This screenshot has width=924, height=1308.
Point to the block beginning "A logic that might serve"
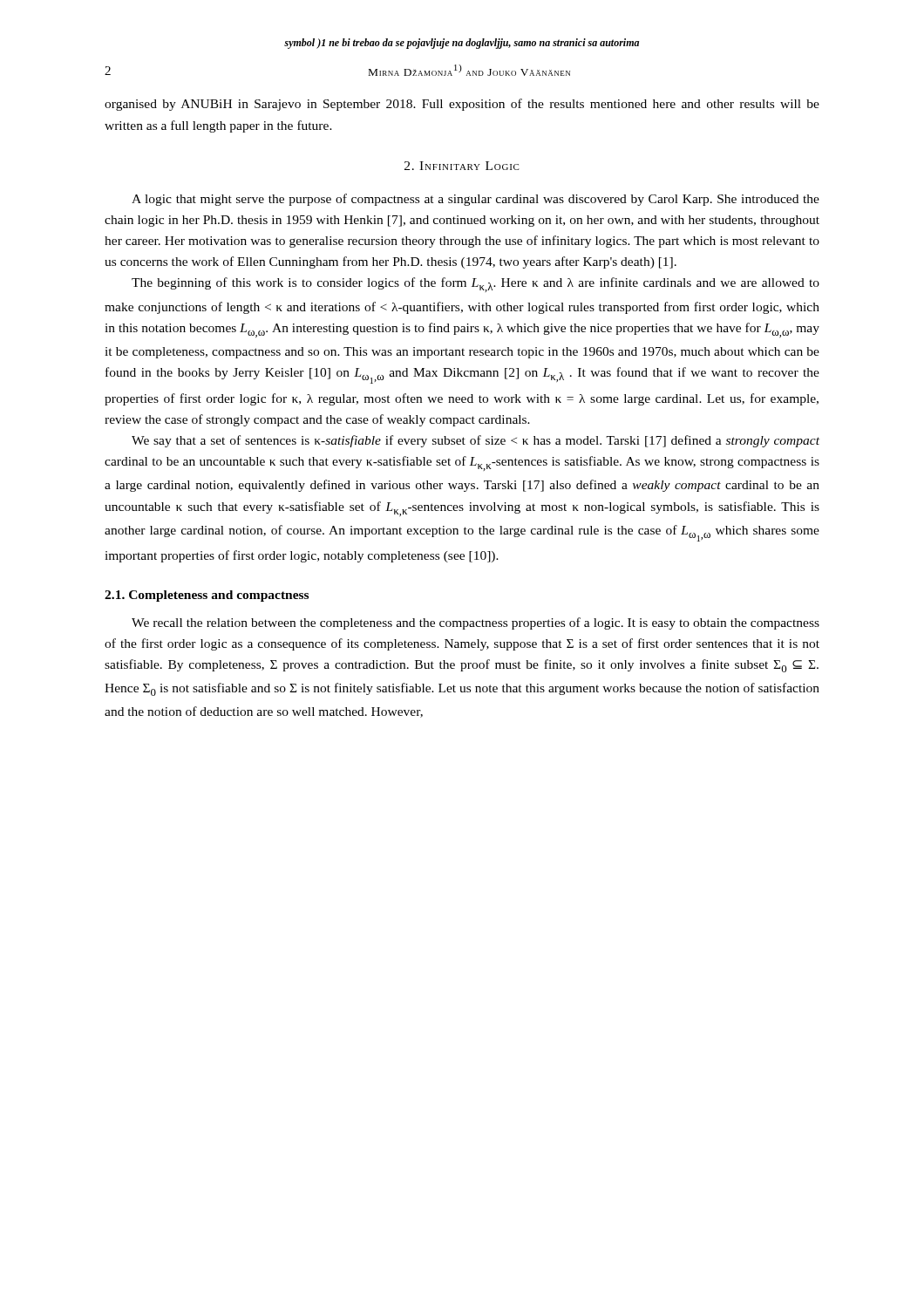(462, 230)
